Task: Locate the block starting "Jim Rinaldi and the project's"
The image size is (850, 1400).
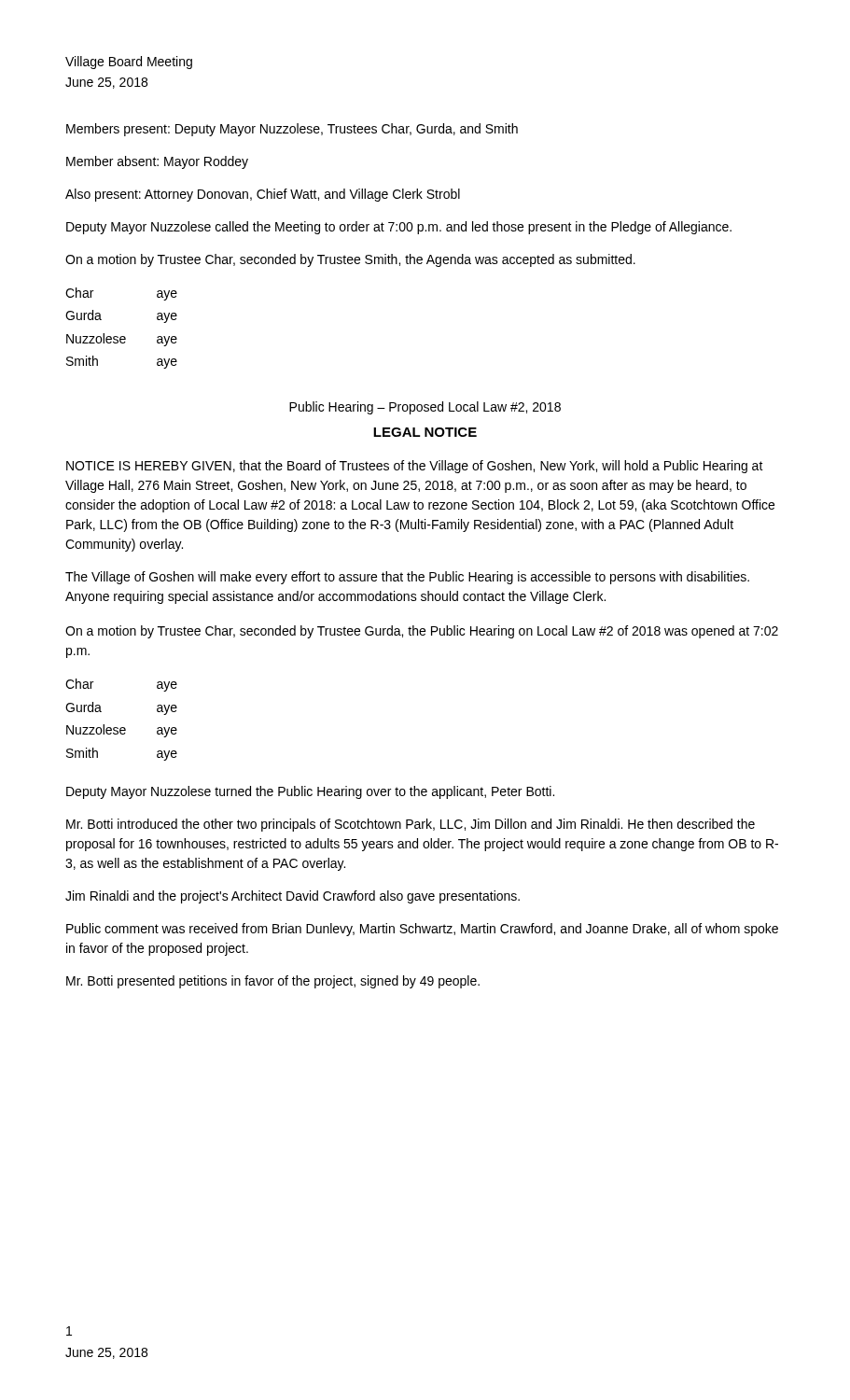Action: [293, 896]
